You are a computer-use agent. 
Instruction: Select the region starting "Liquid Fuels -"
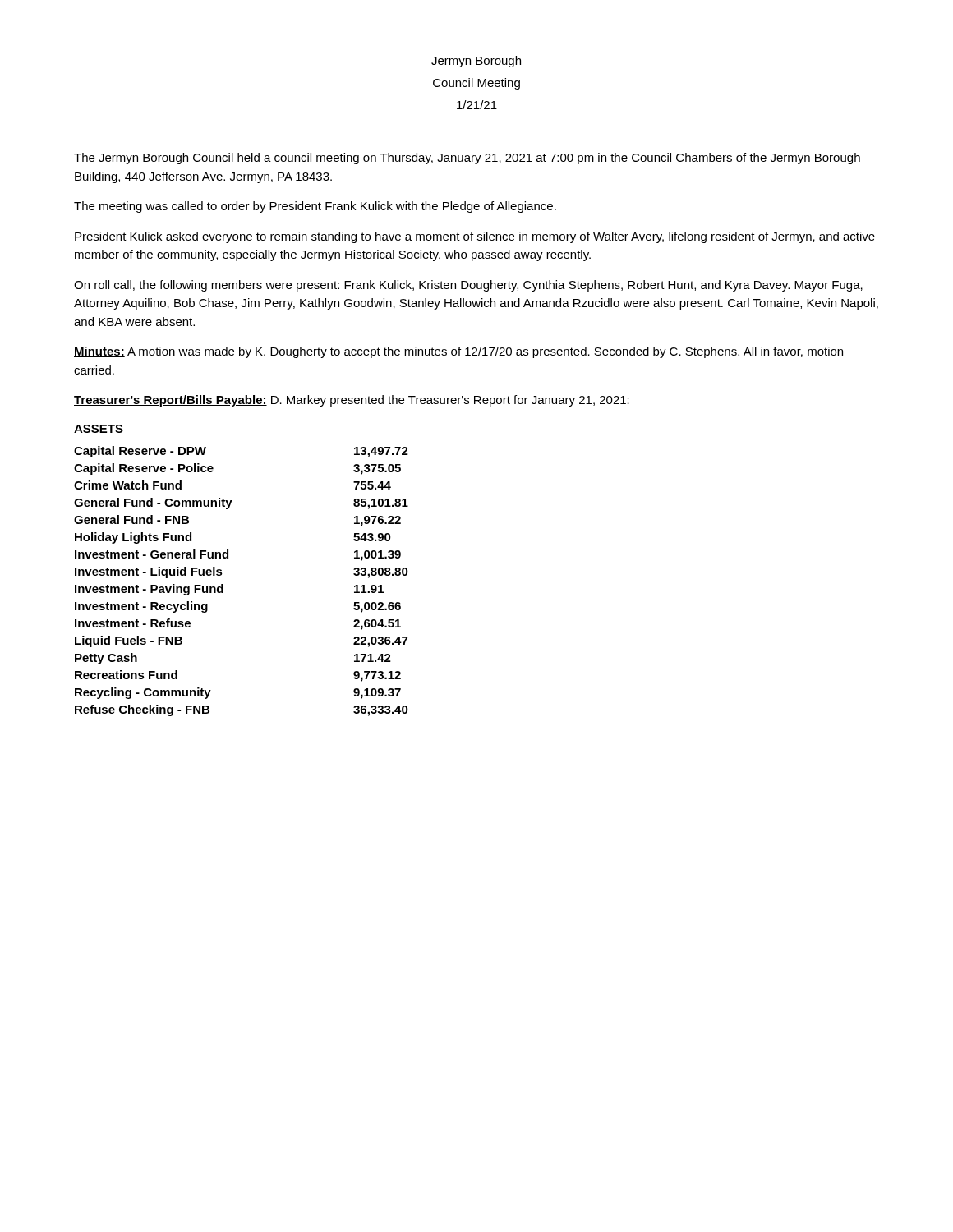(124, 641)
